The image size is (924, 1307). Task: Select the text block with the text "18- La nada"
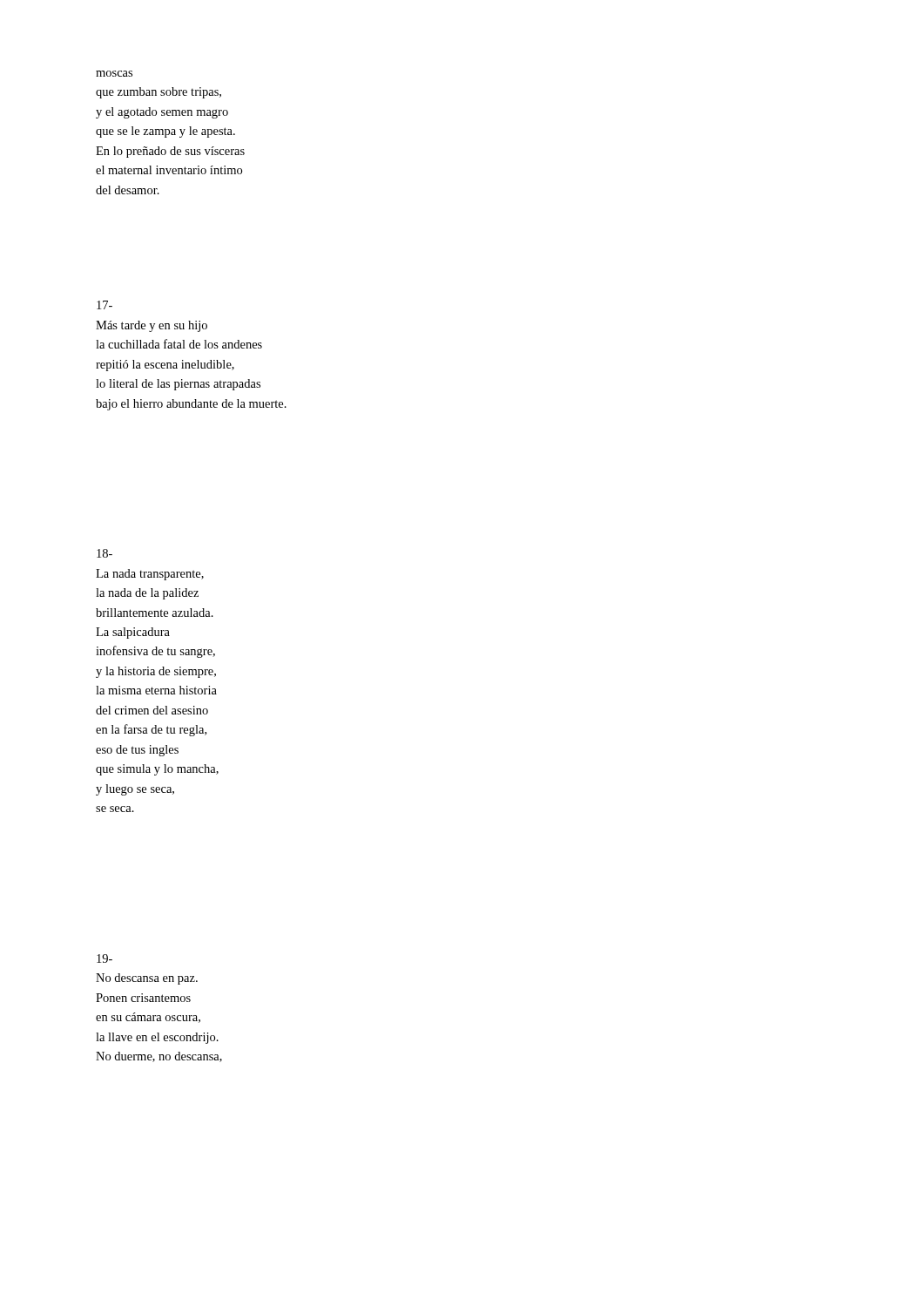pyautogui.click(x=105, y=553)
